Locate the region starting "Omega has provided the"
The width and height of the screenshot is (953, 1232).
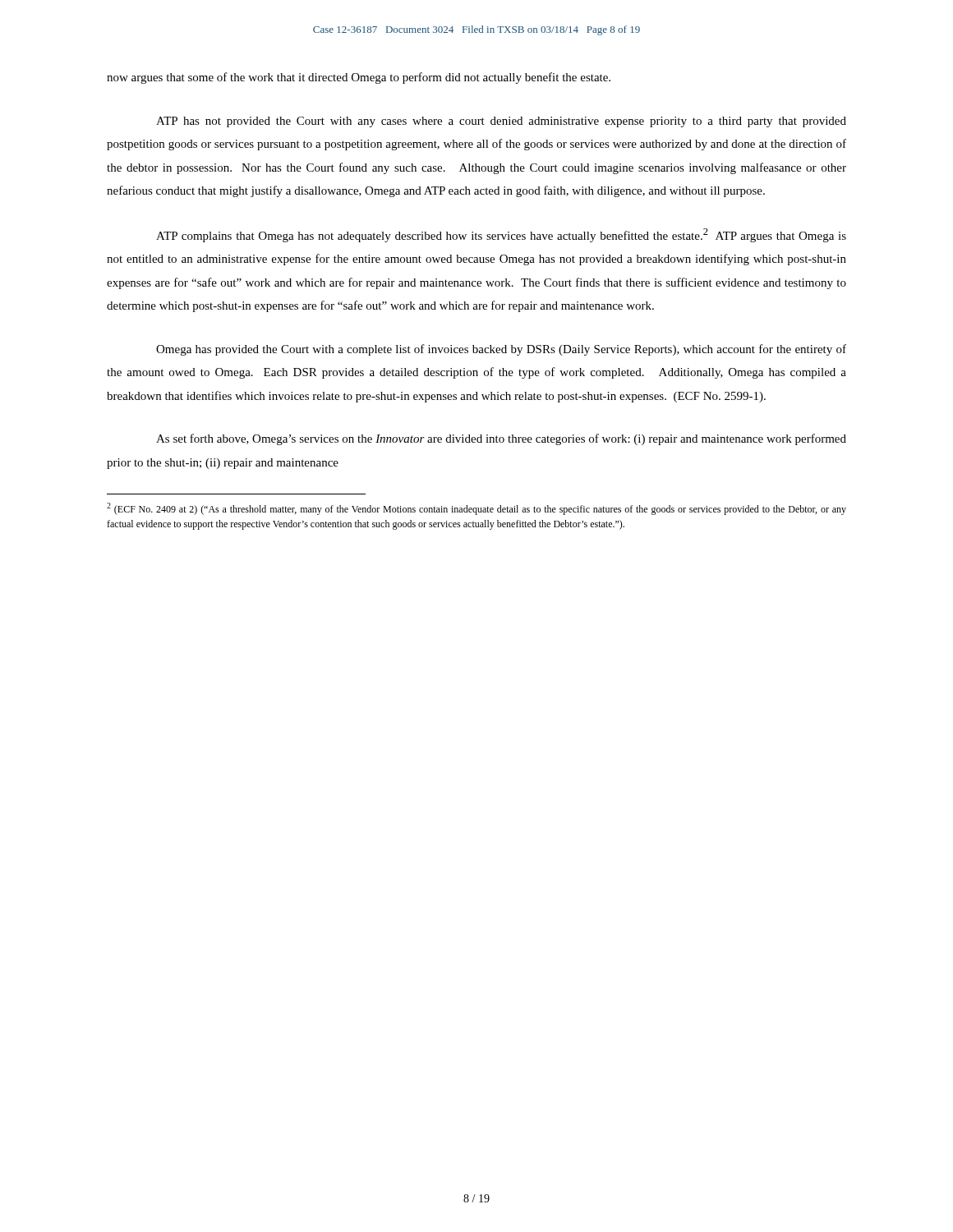coord(476,372)
